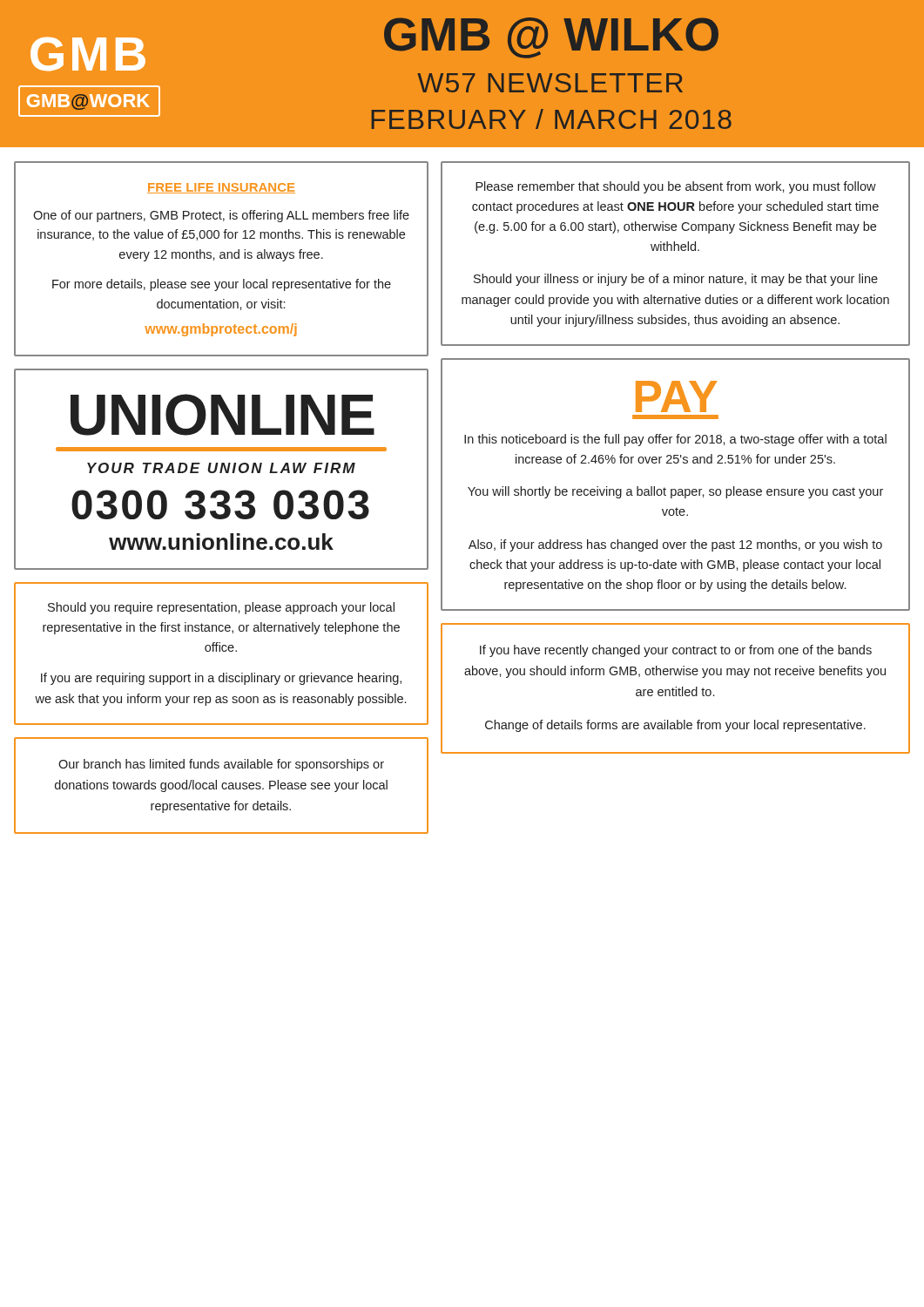This screenshot has height=1307, width=924.
Task: Click on the text block with the text "Our branch has limited funds available"
Action: coord(221,785)
